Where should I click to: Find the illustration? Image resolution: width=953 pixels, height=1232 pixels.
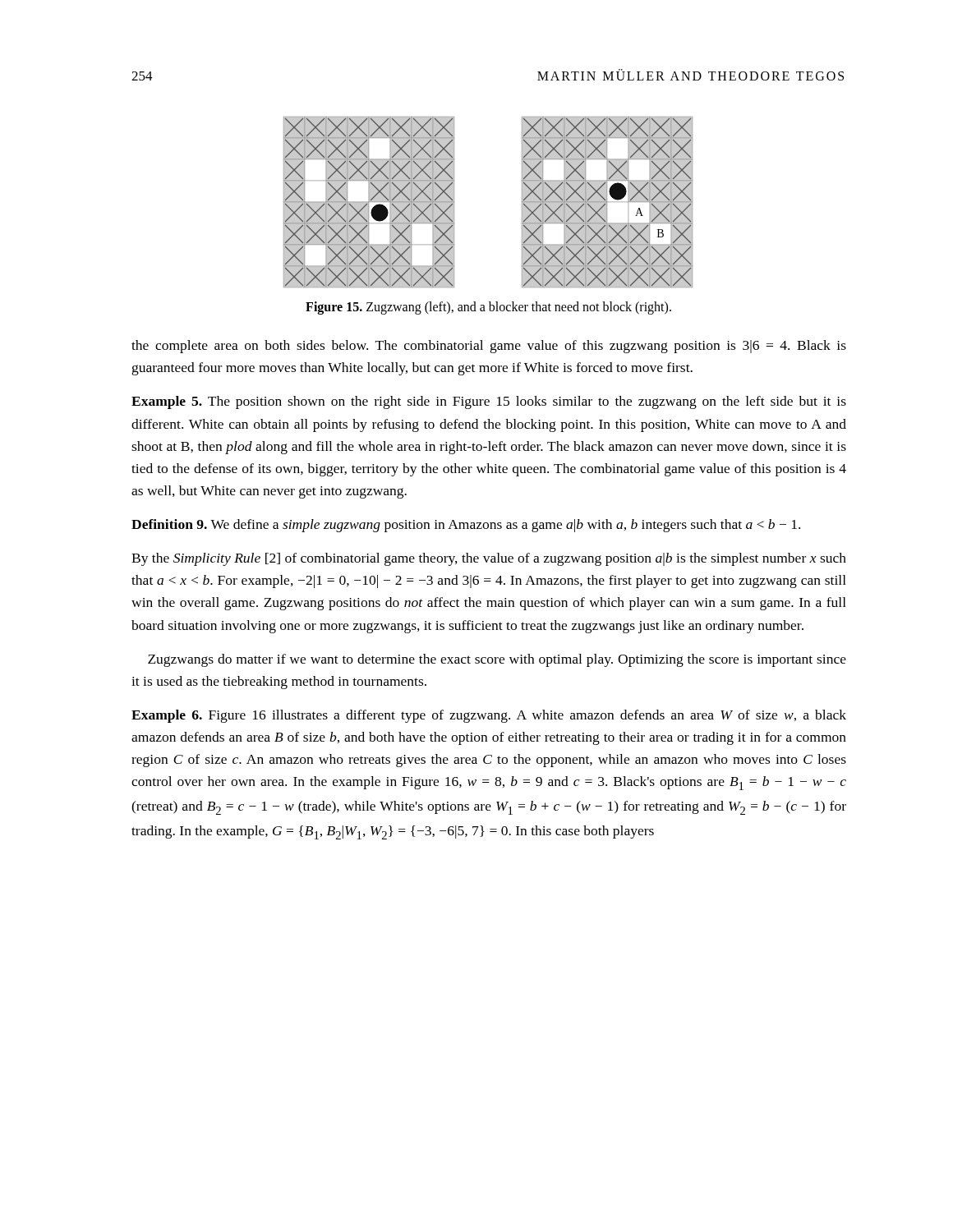pyautogui.click(x=489, y=199)
